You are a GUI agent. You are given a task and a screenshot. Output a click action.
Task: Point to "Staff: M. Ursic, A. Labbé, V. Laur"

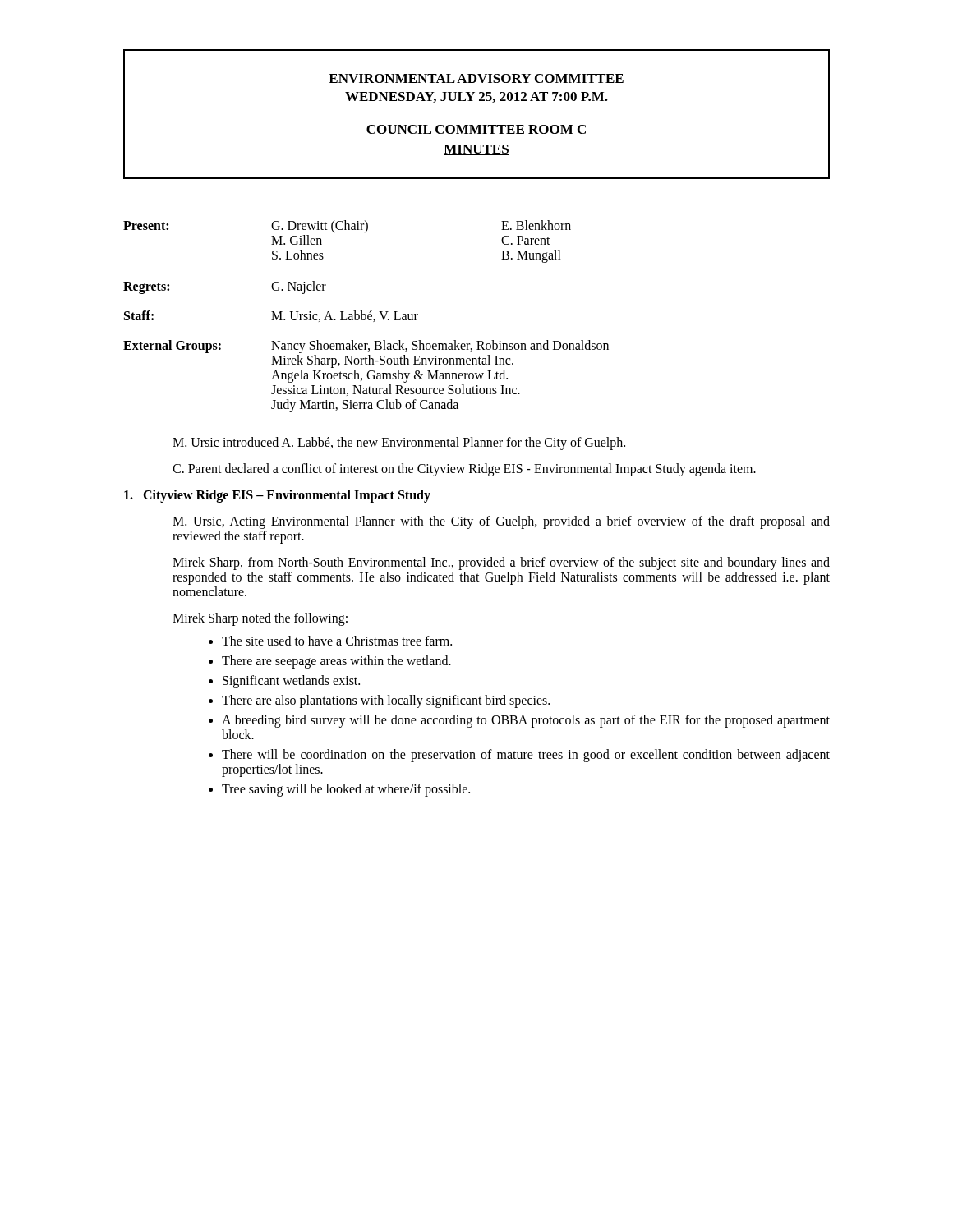click(x=271, y=316)
